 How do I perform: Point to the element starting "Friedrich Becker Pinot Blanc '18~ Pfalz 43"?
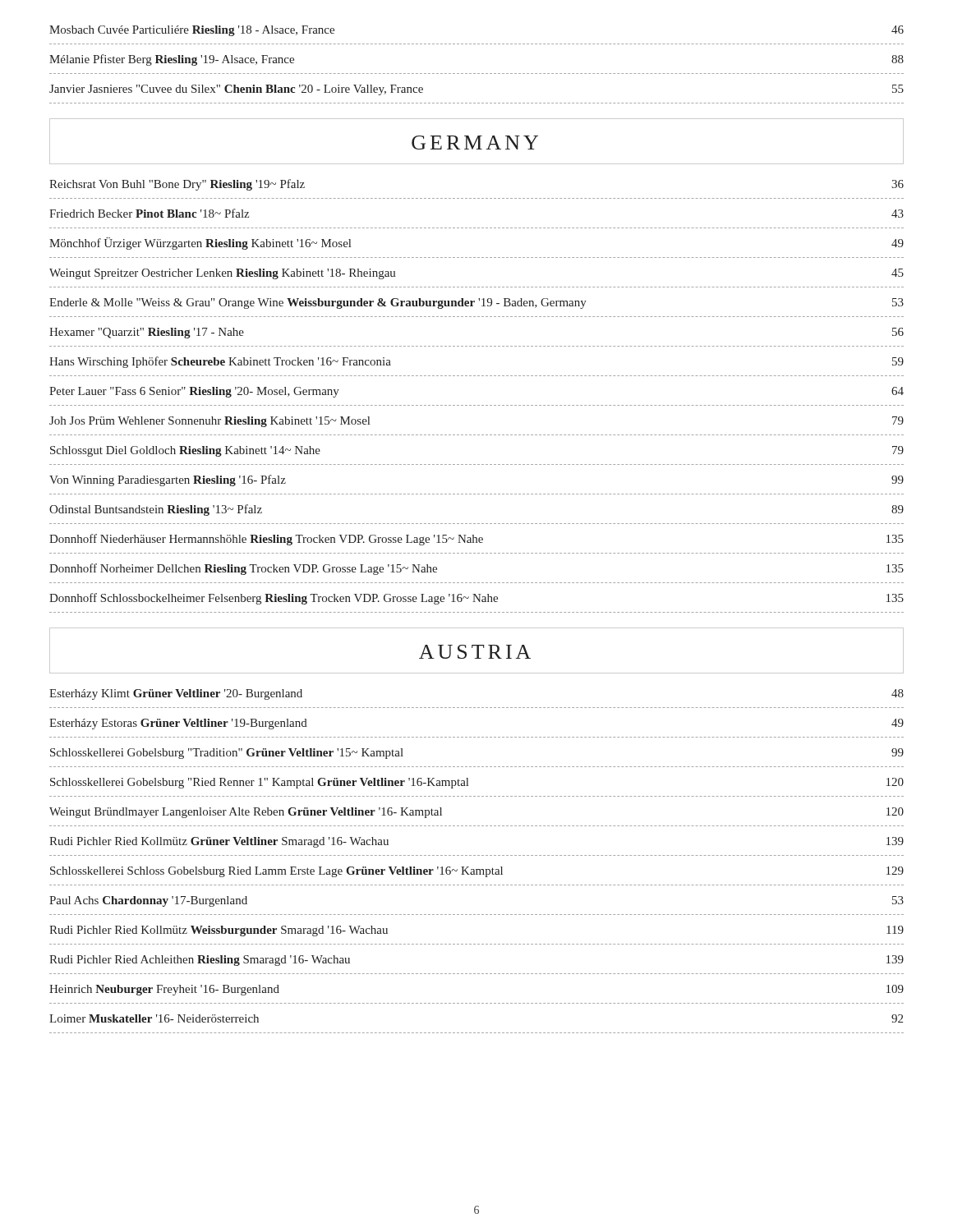[x=144, y=213]
